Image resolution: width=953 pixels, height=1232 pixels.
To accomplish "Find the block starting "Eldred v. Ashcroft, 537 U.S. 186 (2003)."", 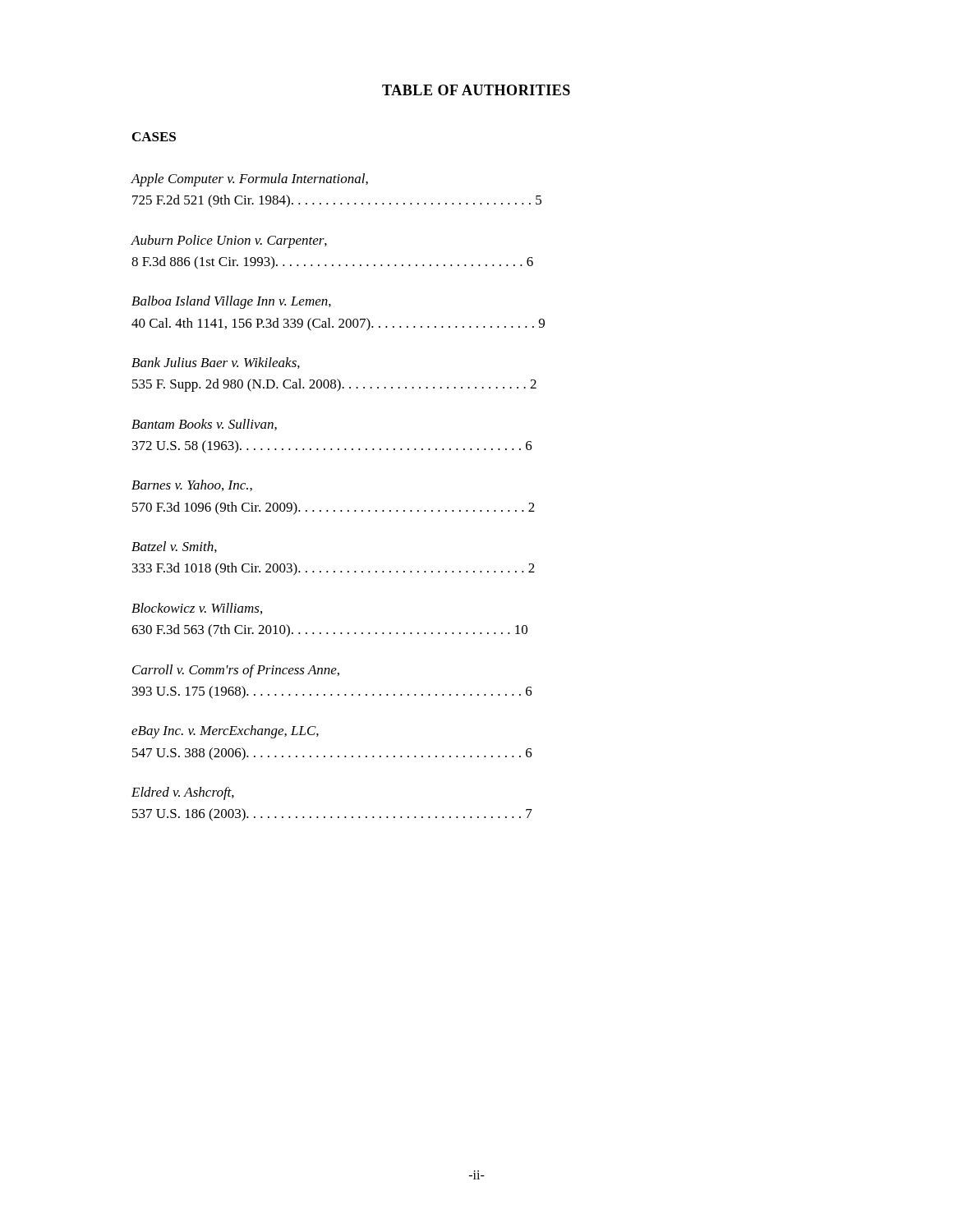I will point(476,805).
